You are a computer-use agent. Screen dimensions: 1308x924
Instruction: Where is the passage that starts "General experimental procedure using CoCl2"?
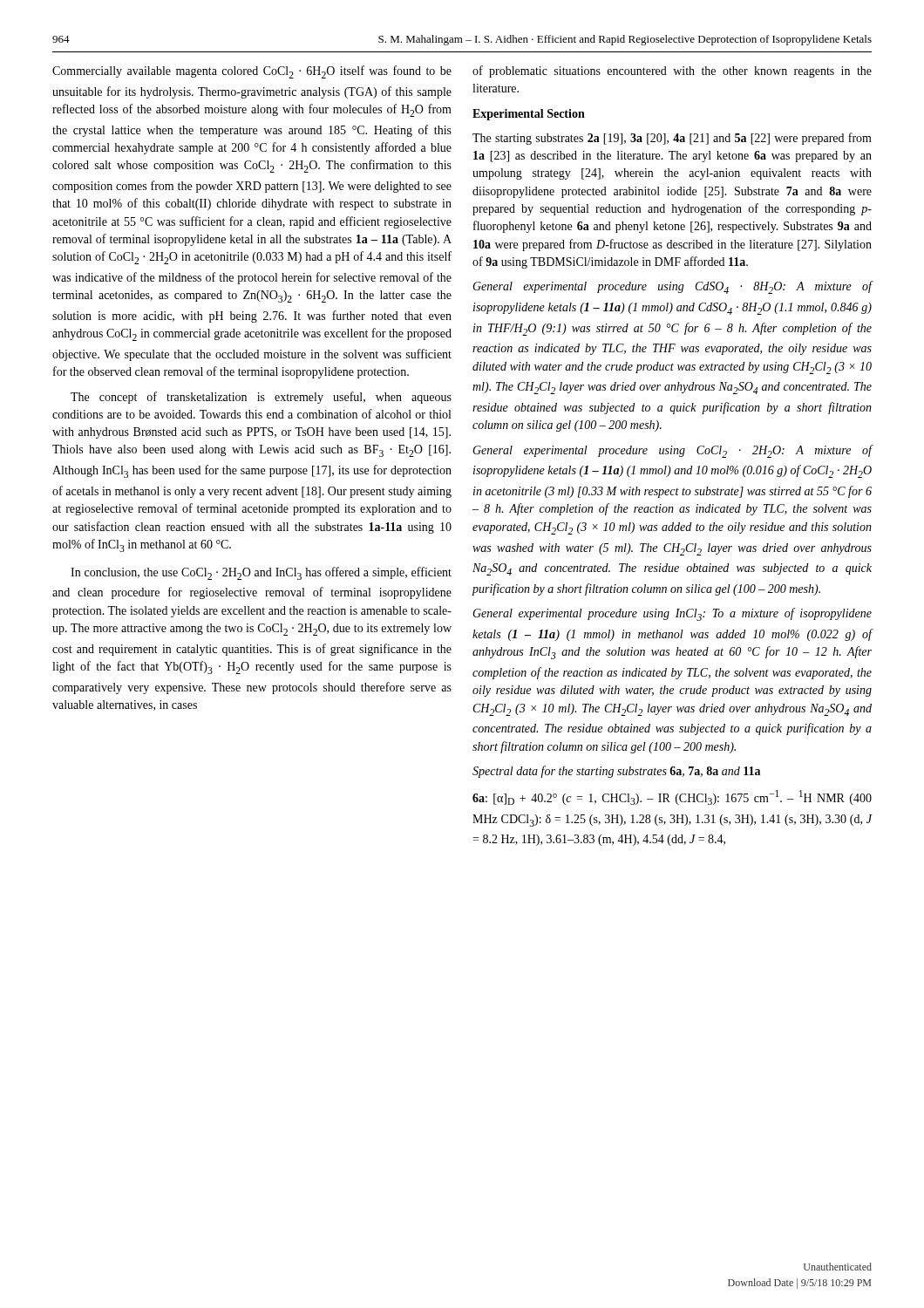[x=672, y=520]
